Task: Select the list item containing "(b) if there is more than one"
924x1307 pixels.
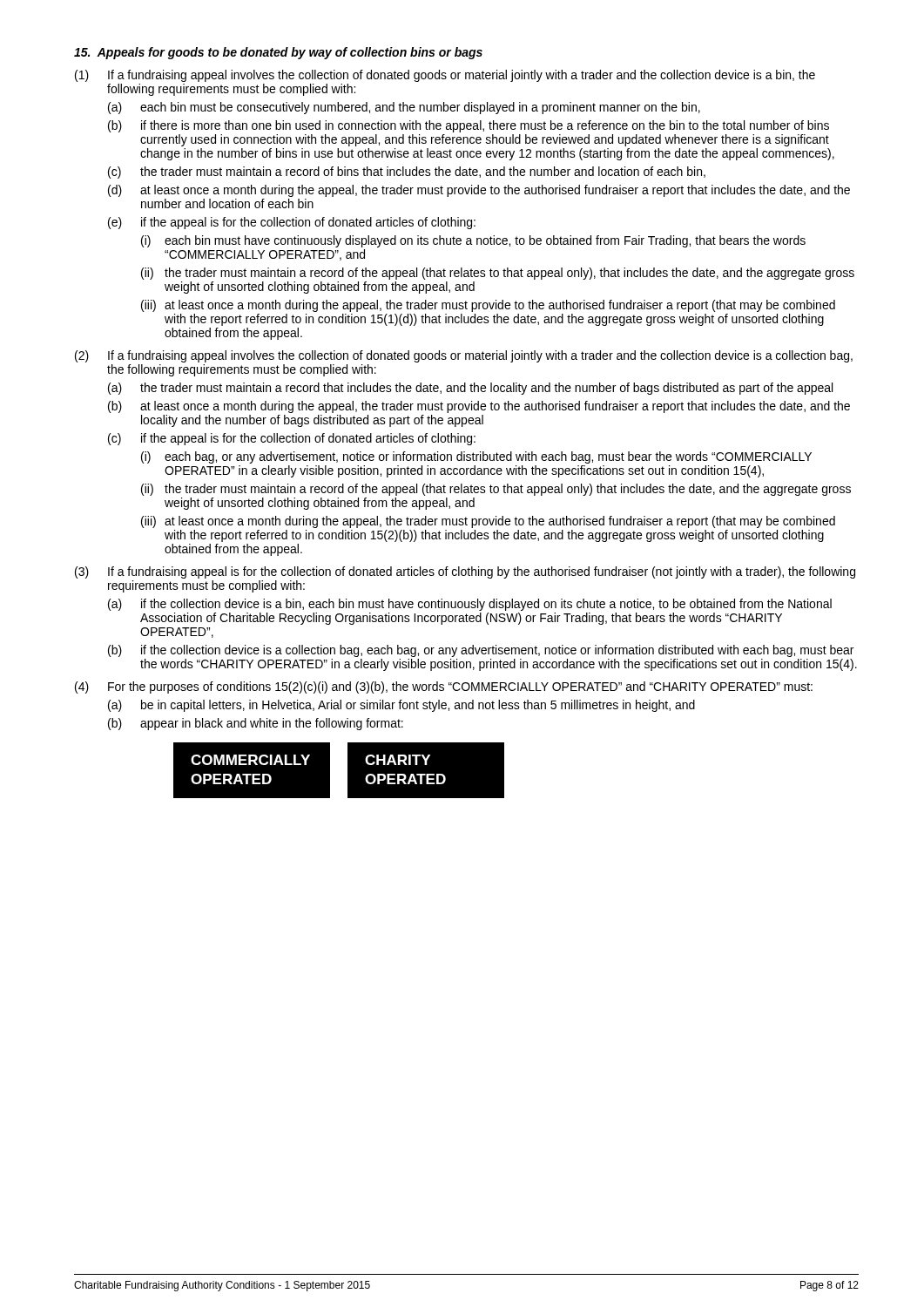Action: coord(483,139)
